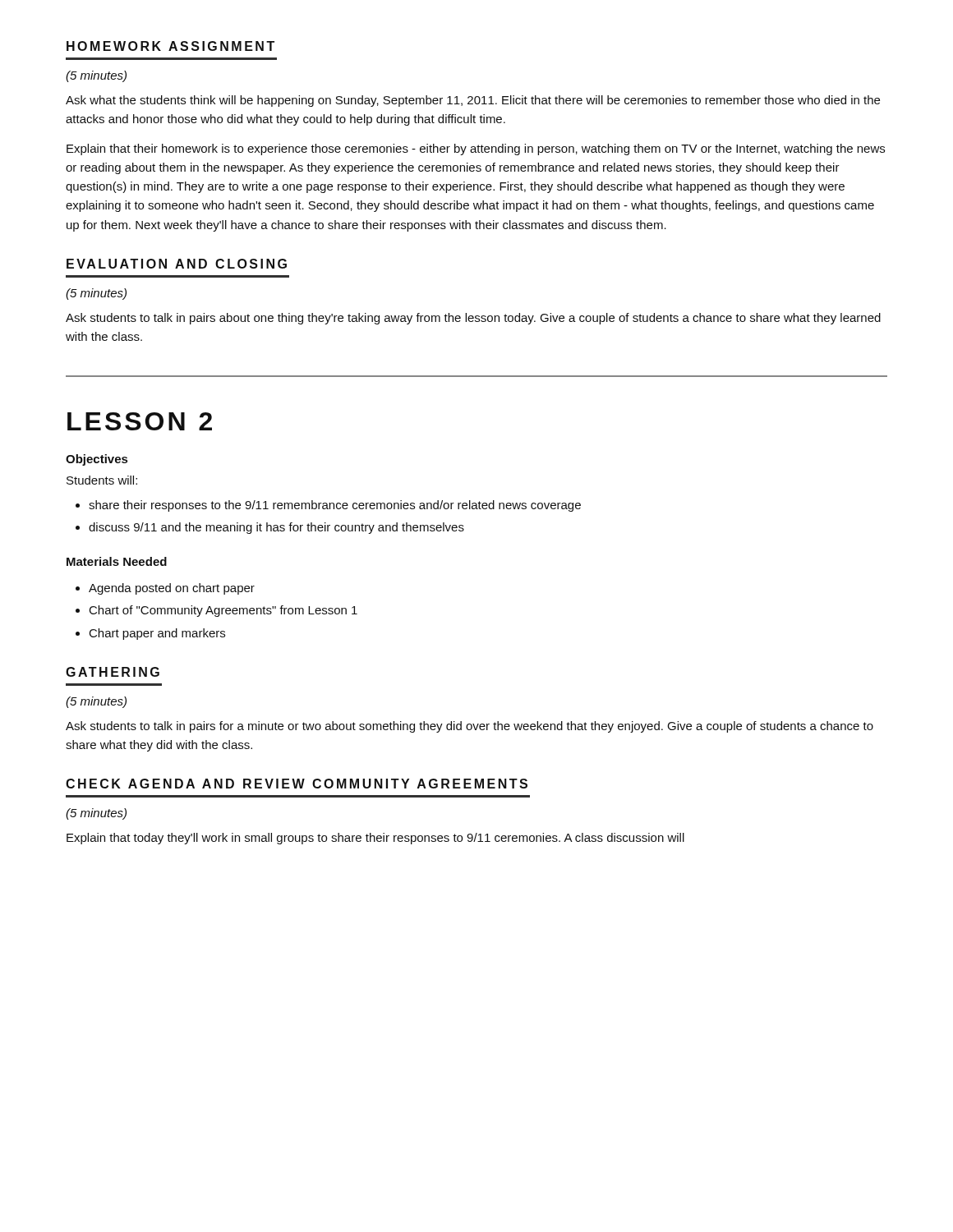Locate the element starting "Chart paper and markers"
Viewport: 953px width, 1232px height.
(x=157, y=632)
